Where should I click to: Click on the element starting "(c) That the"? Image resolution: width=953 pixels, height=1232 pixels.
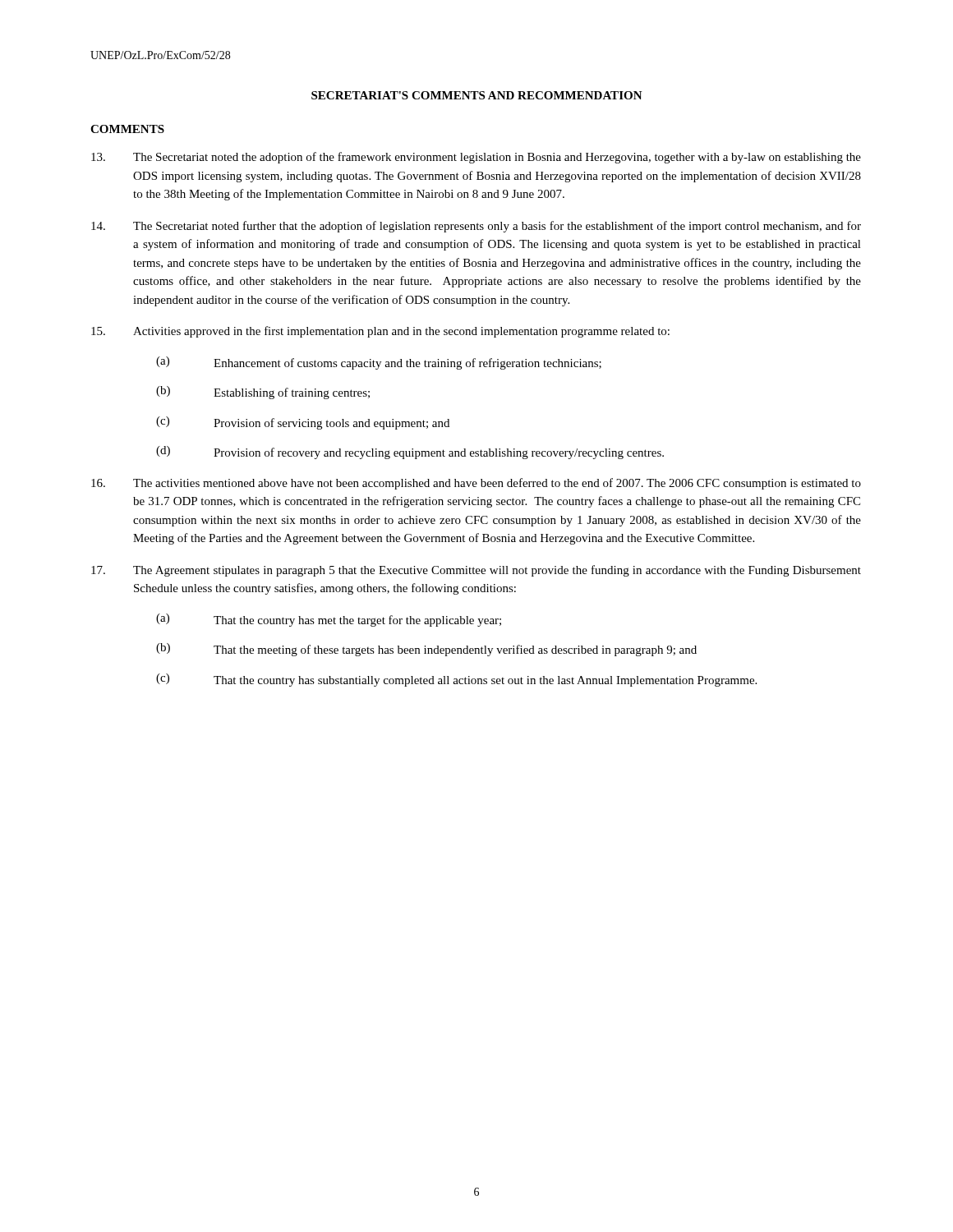pos(505,680)
